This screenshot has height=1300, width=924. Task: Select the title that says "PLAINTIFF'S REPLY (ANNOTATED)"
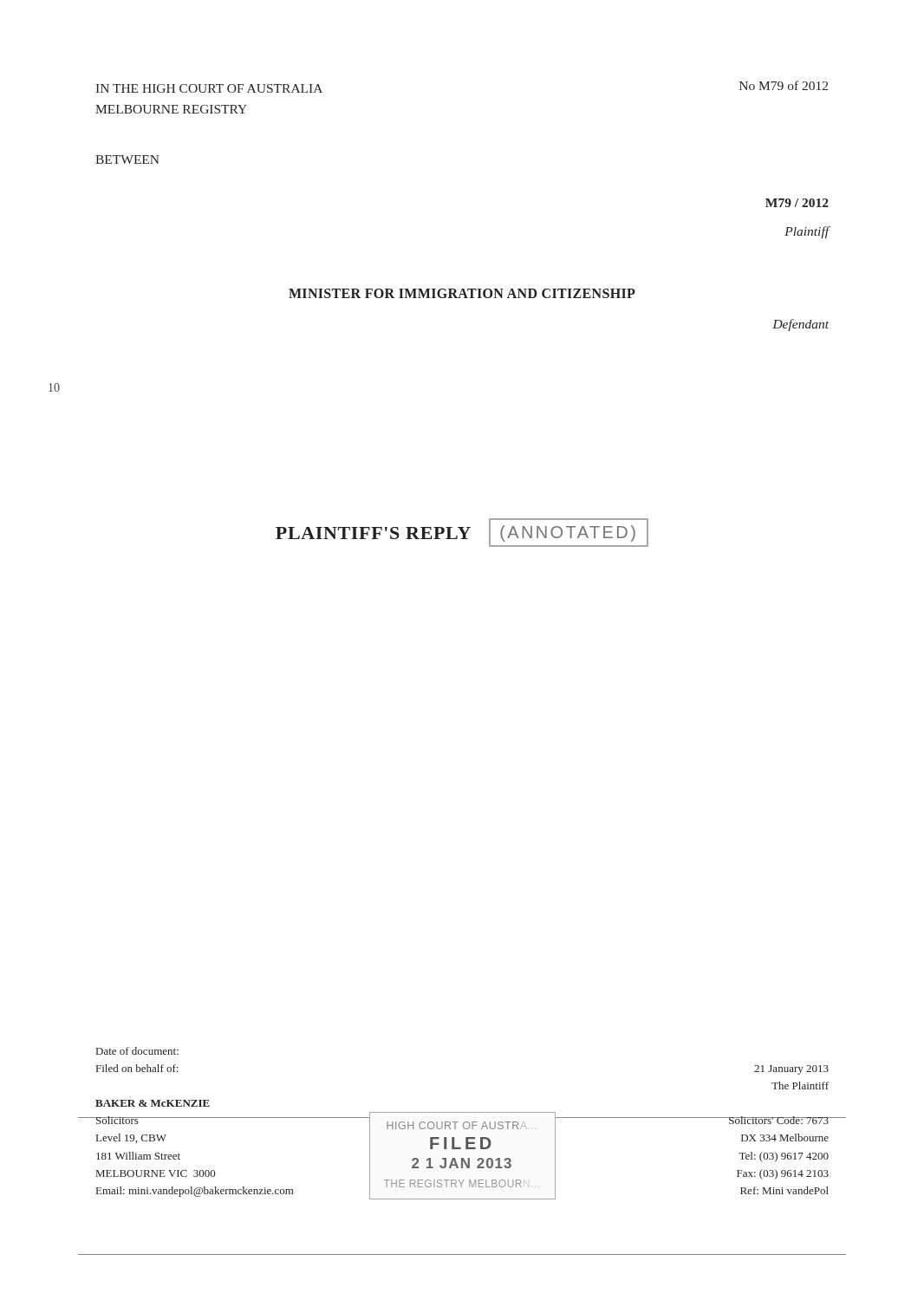coord(462,533)
